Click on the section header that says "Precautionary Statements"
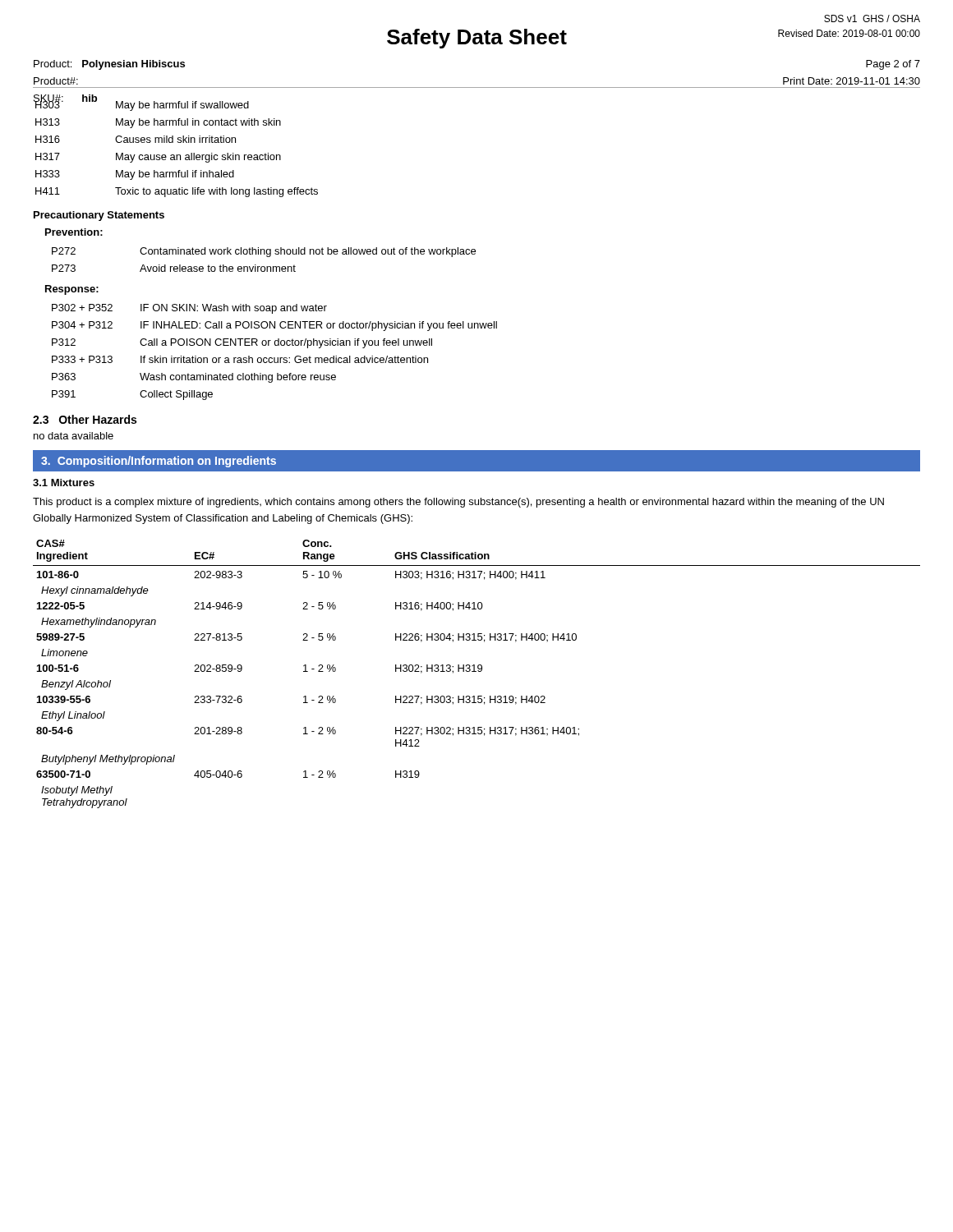 [99, 215]
